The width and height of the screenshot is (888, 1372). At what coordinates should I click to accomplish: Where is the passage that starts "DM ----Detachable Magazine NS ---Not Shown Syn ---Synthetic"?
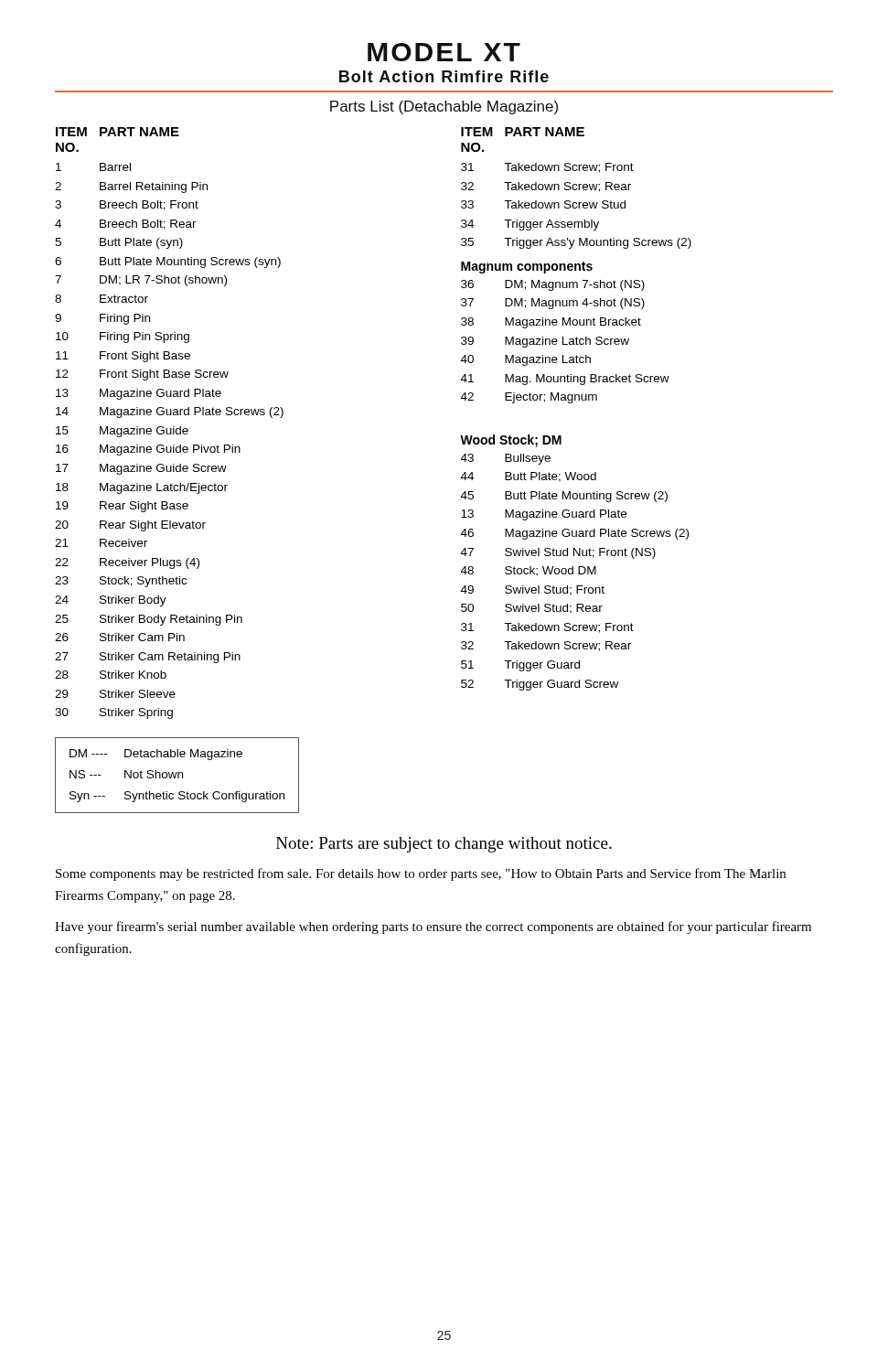(177, 775)
